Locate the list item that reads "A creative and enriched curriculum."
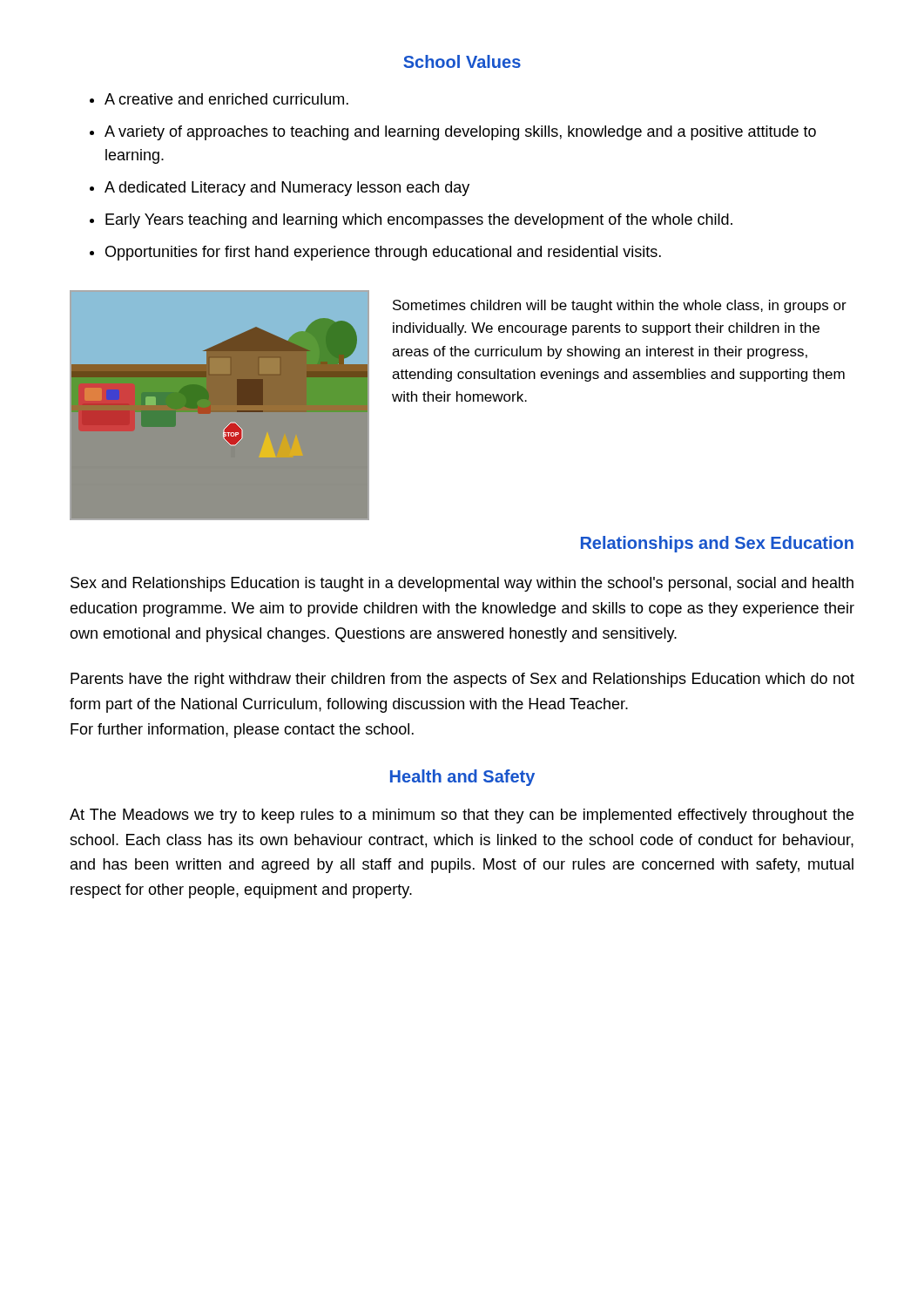Viewport: 924px width, 1307px height. 227,99
